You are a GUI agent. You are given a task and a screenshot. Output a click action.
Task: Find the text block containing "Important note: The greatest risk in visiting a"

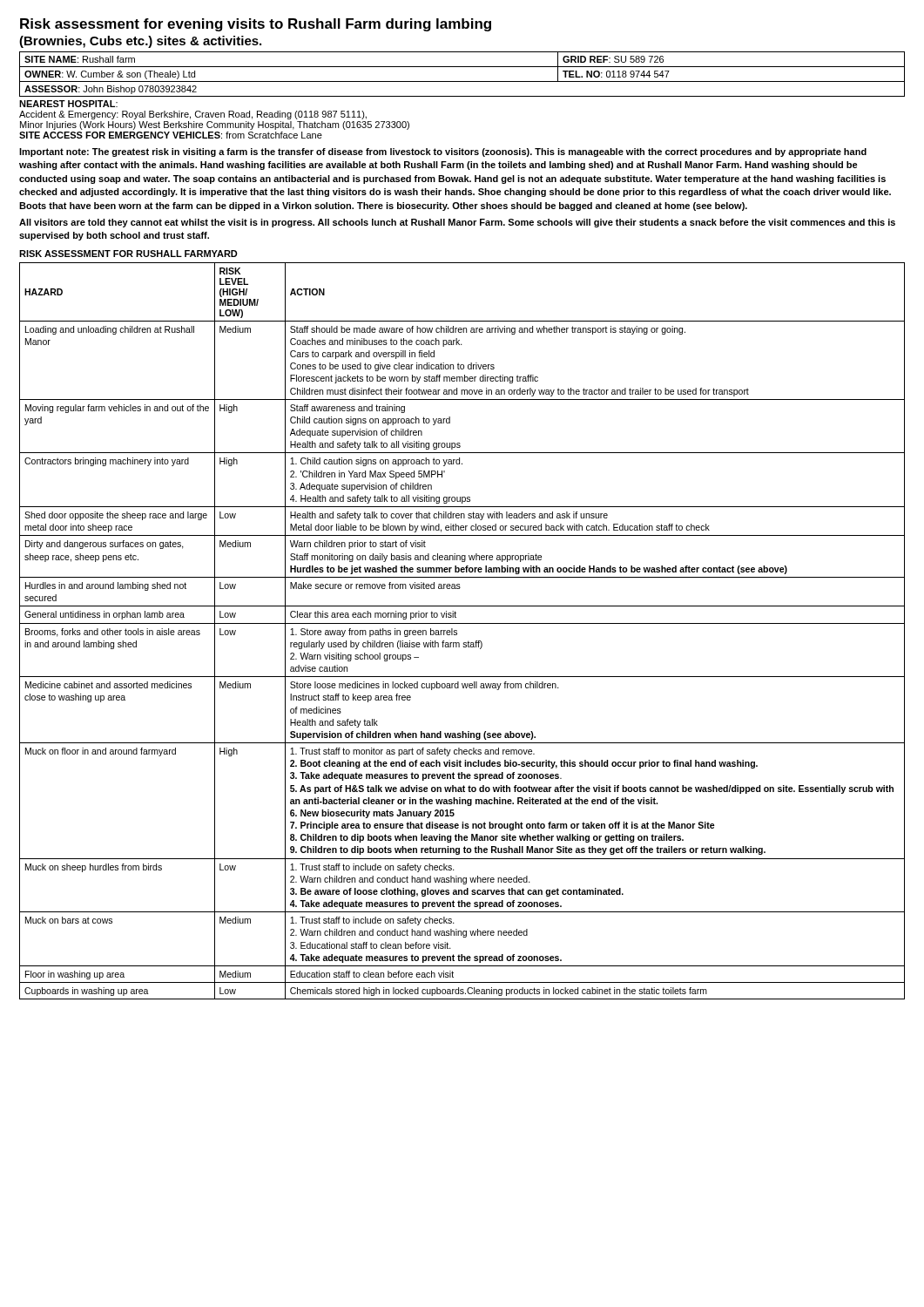tap(455, 178)
